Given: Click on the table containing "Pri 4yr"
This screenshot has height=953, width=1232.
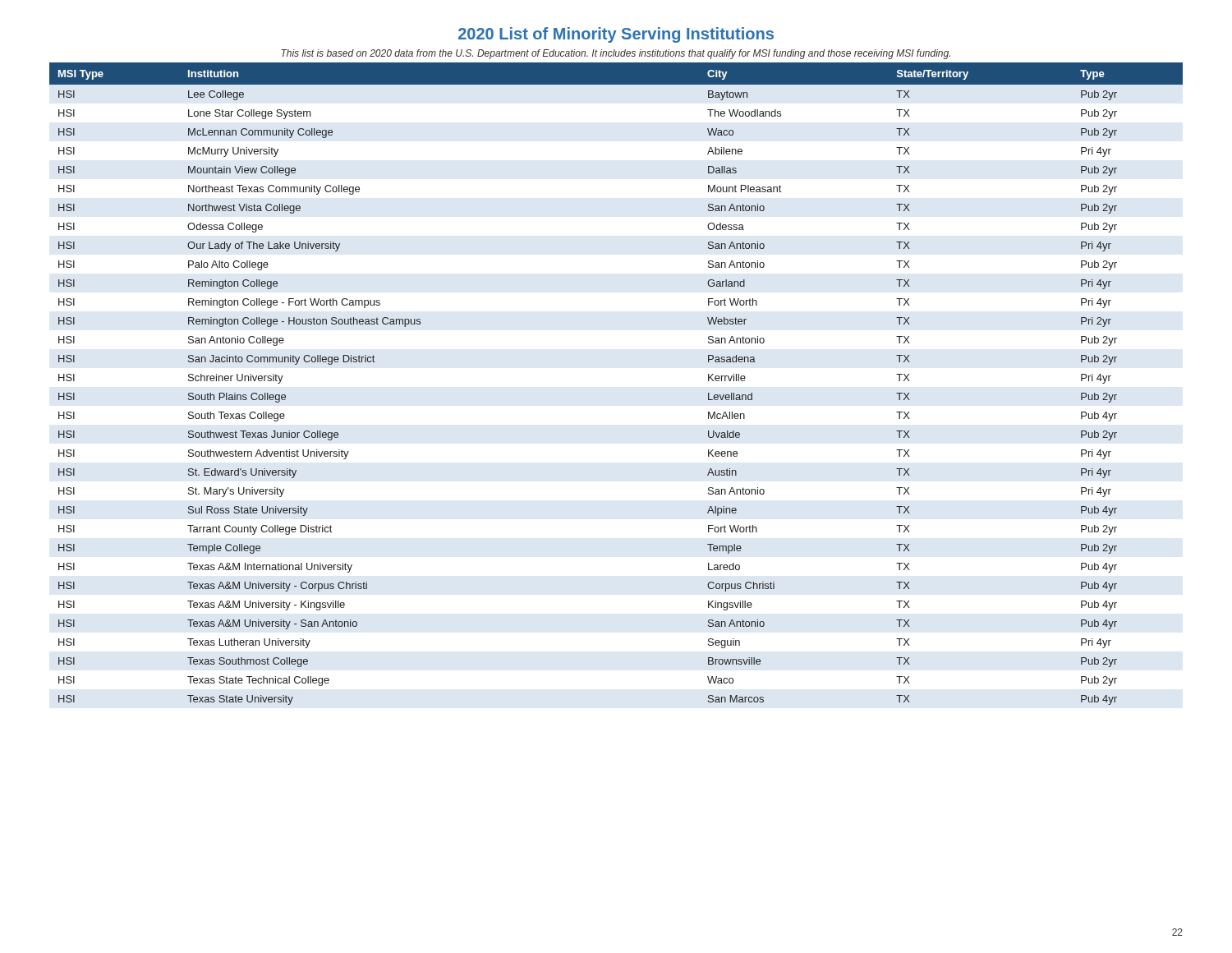Looking at the screenshot, I should click(616, 385).
